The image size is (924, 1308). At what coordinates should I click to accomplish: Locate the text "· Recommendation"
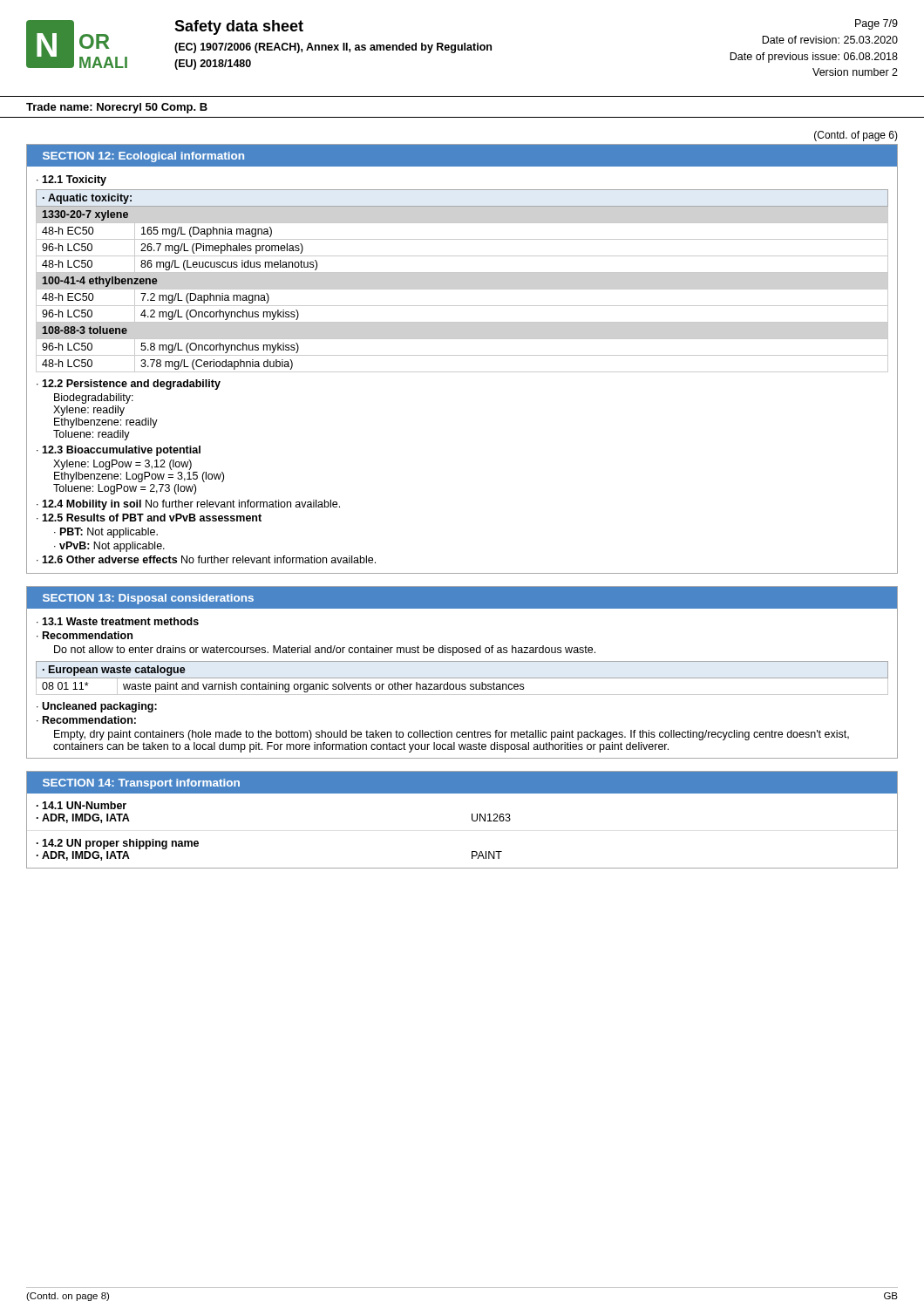click(x=84, y=636)
